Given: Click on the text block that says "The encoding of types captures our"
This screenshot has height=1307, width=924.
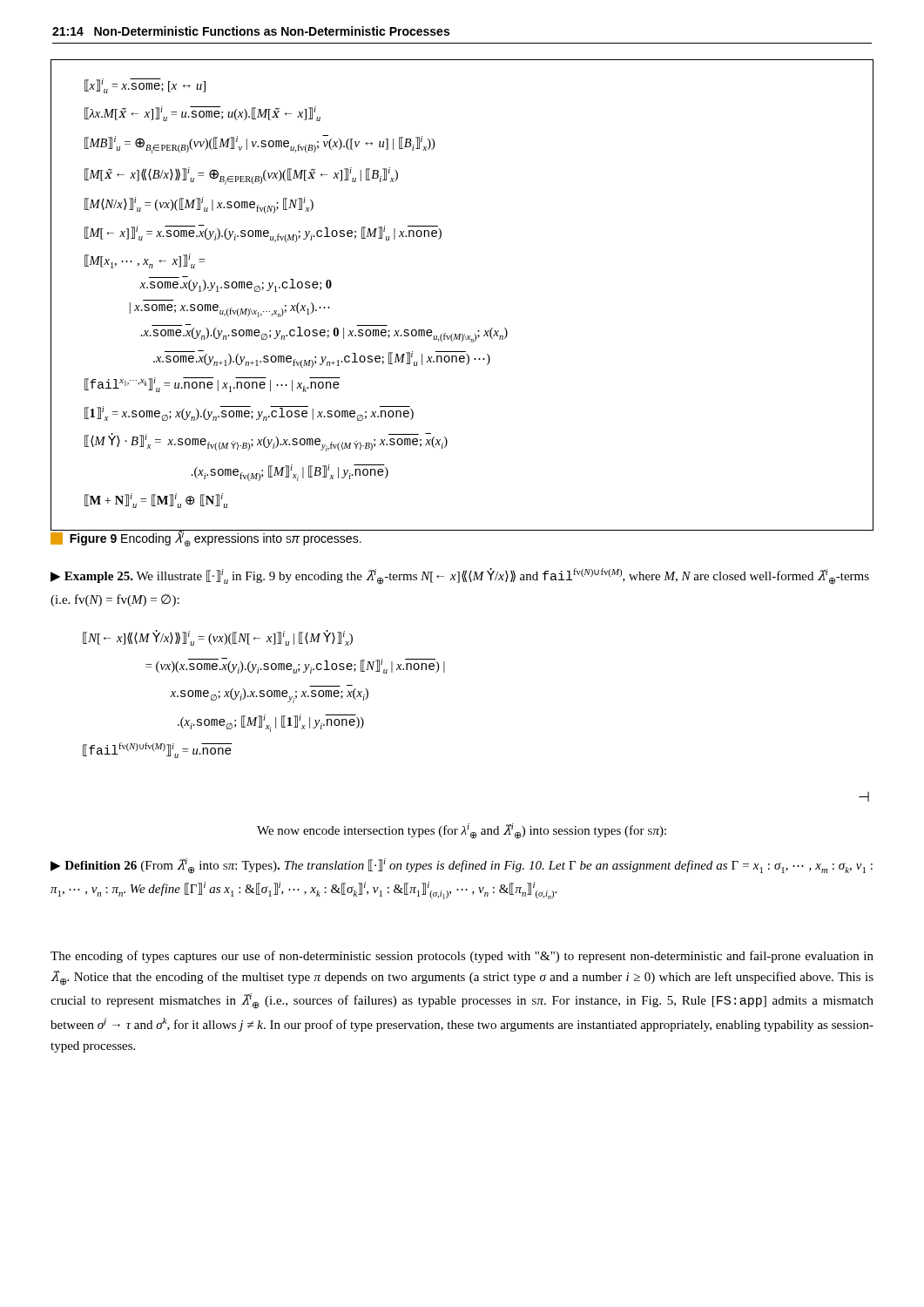Looking at the screenshot, I should click(x=462, y=1001).
